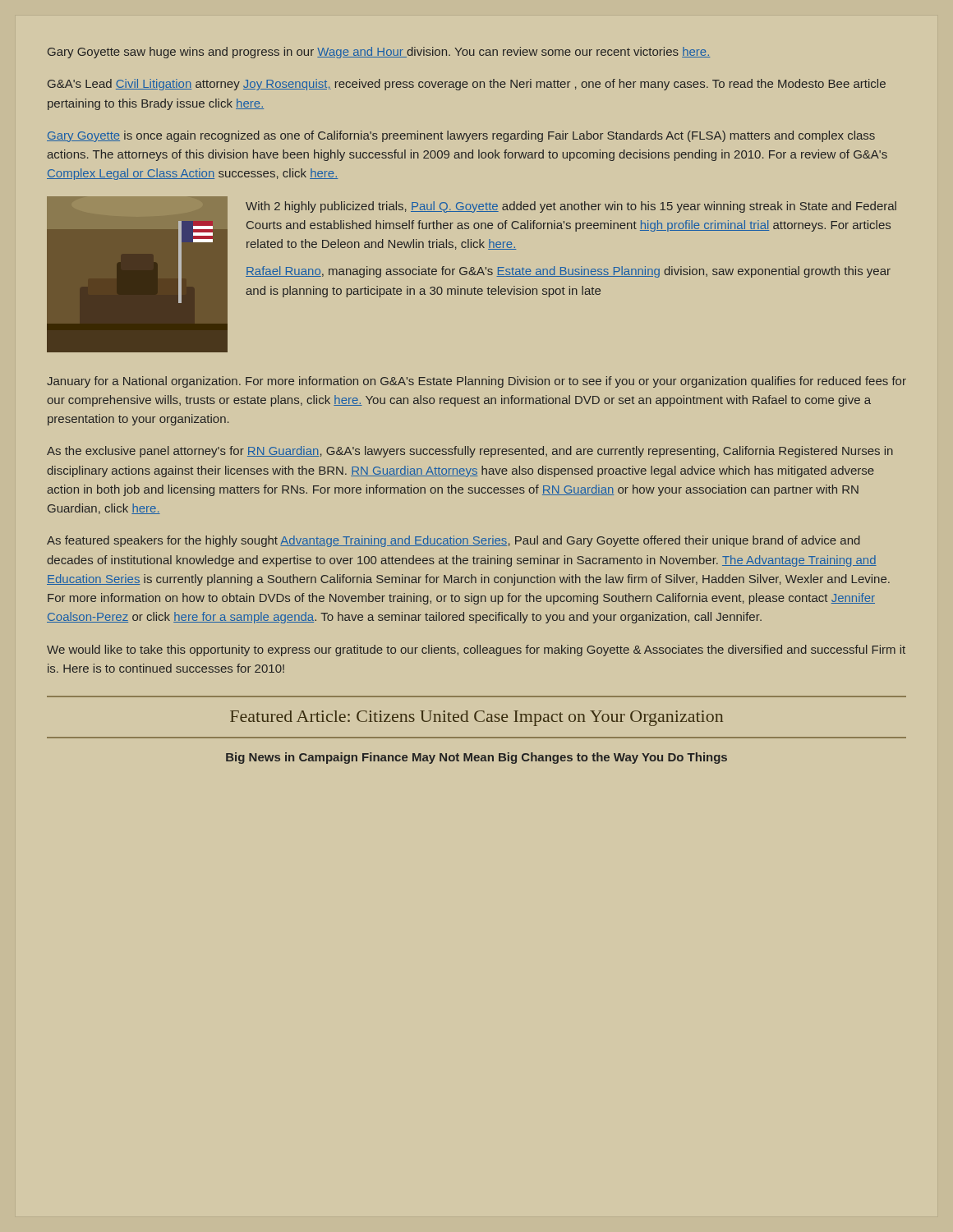953x1232 pixels.
Task: Locate a photo
Action: click(x=137, y=275)
